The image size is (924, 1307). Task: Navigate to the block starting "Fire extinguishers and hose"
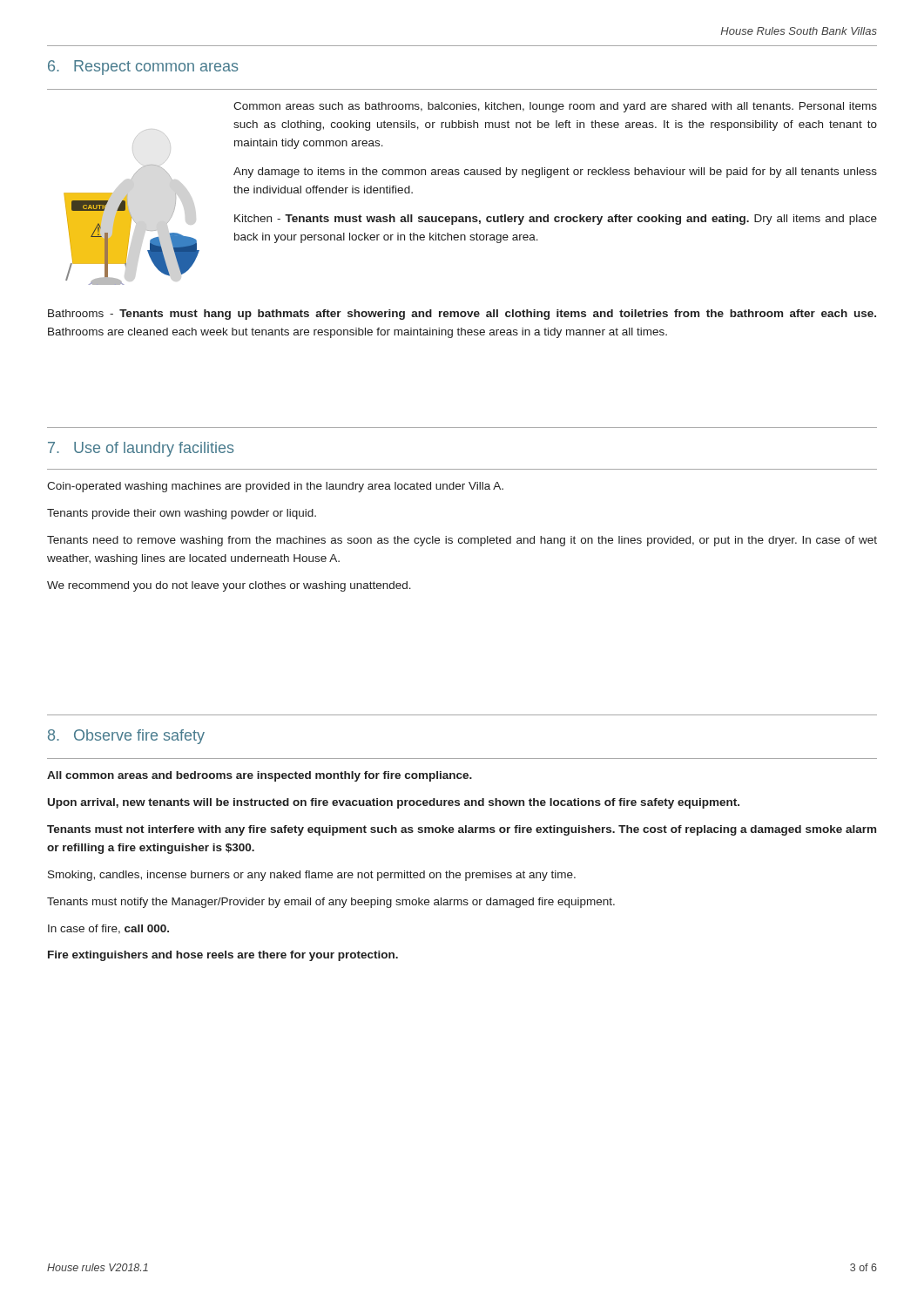tap(223, 955)
